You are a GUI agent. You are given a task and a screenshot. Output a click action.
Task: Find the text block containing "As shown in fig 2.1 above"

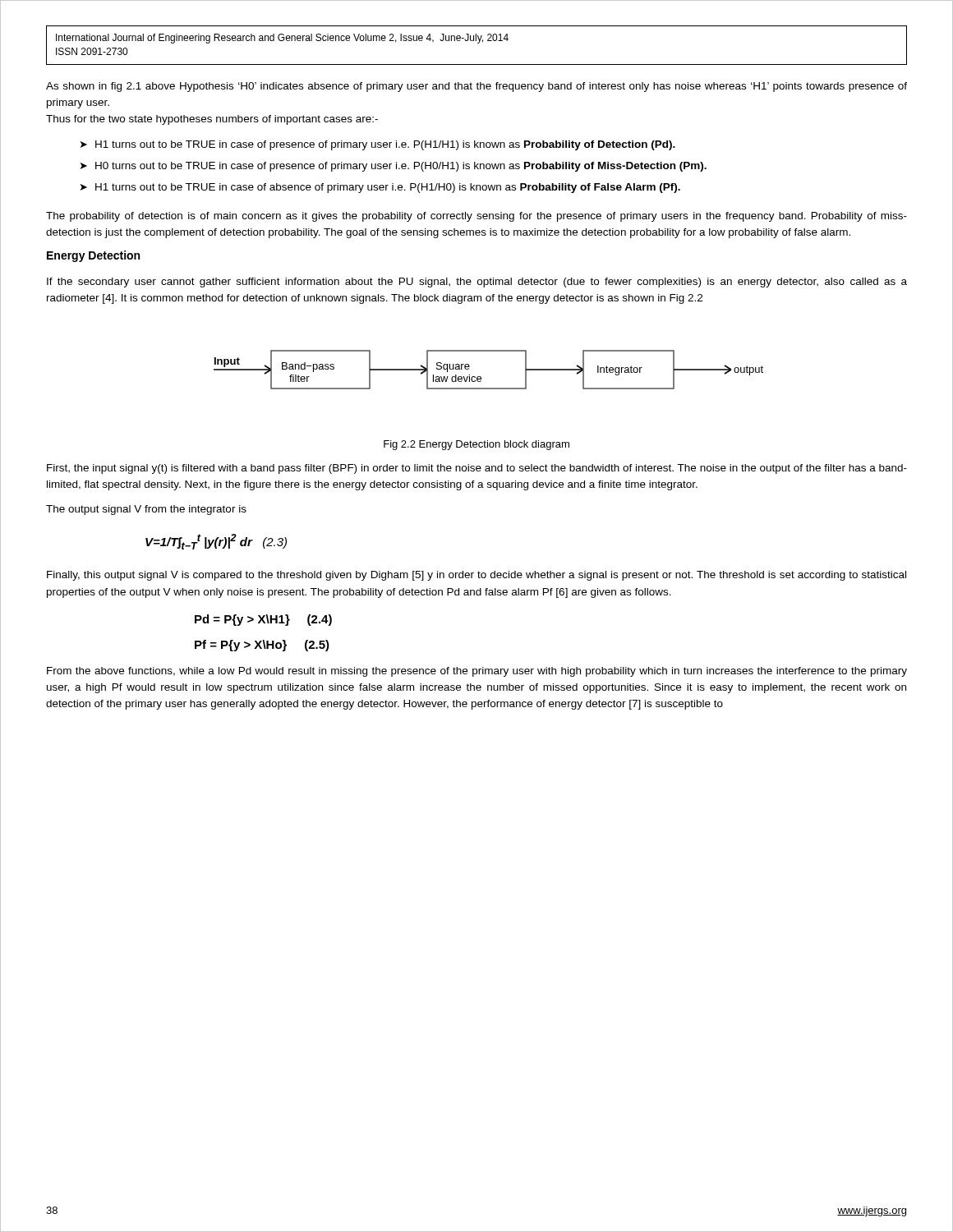(x=476, y=87)
